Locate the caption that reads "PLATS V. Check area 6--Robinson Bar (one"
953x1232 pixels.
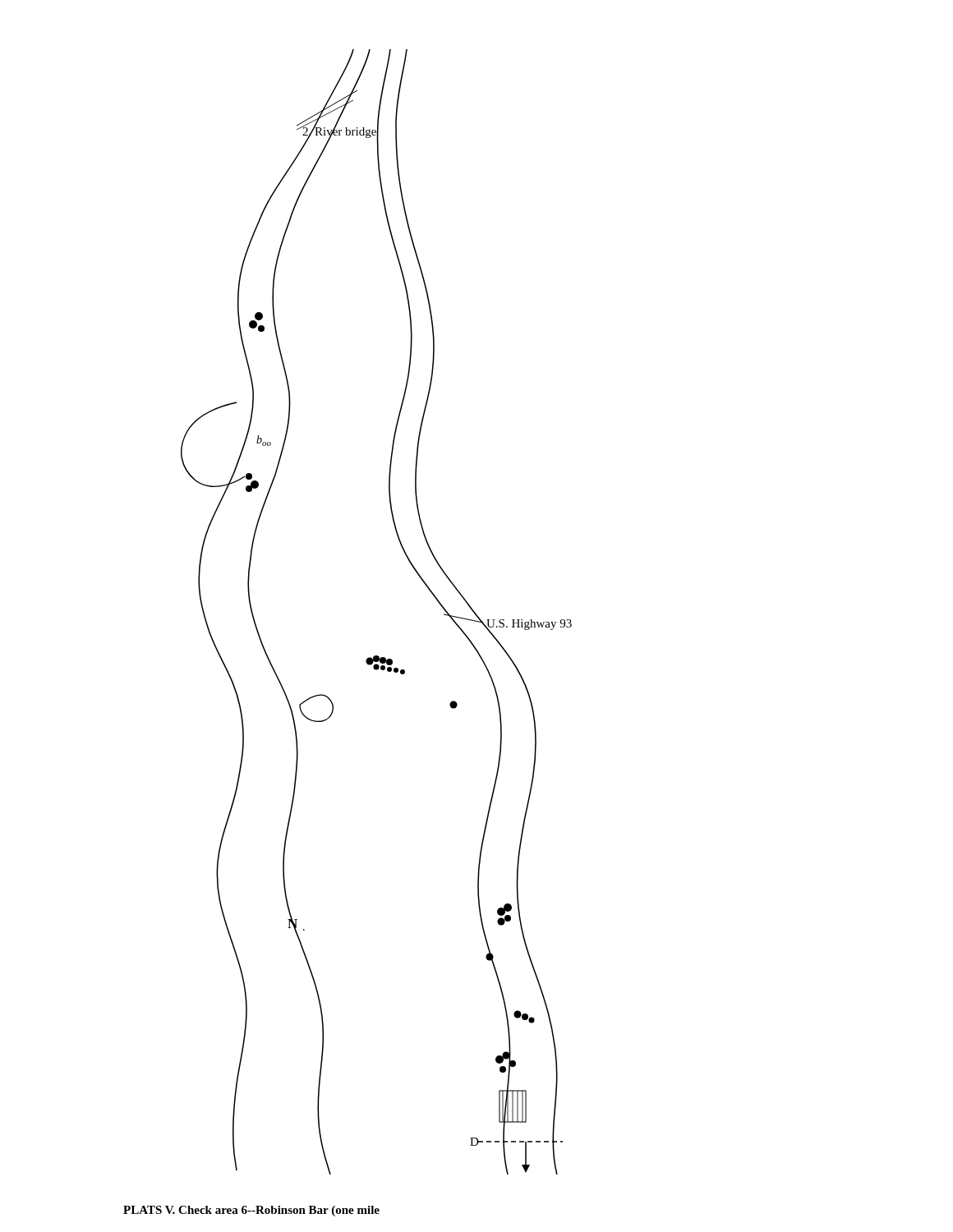(251, 1210)
